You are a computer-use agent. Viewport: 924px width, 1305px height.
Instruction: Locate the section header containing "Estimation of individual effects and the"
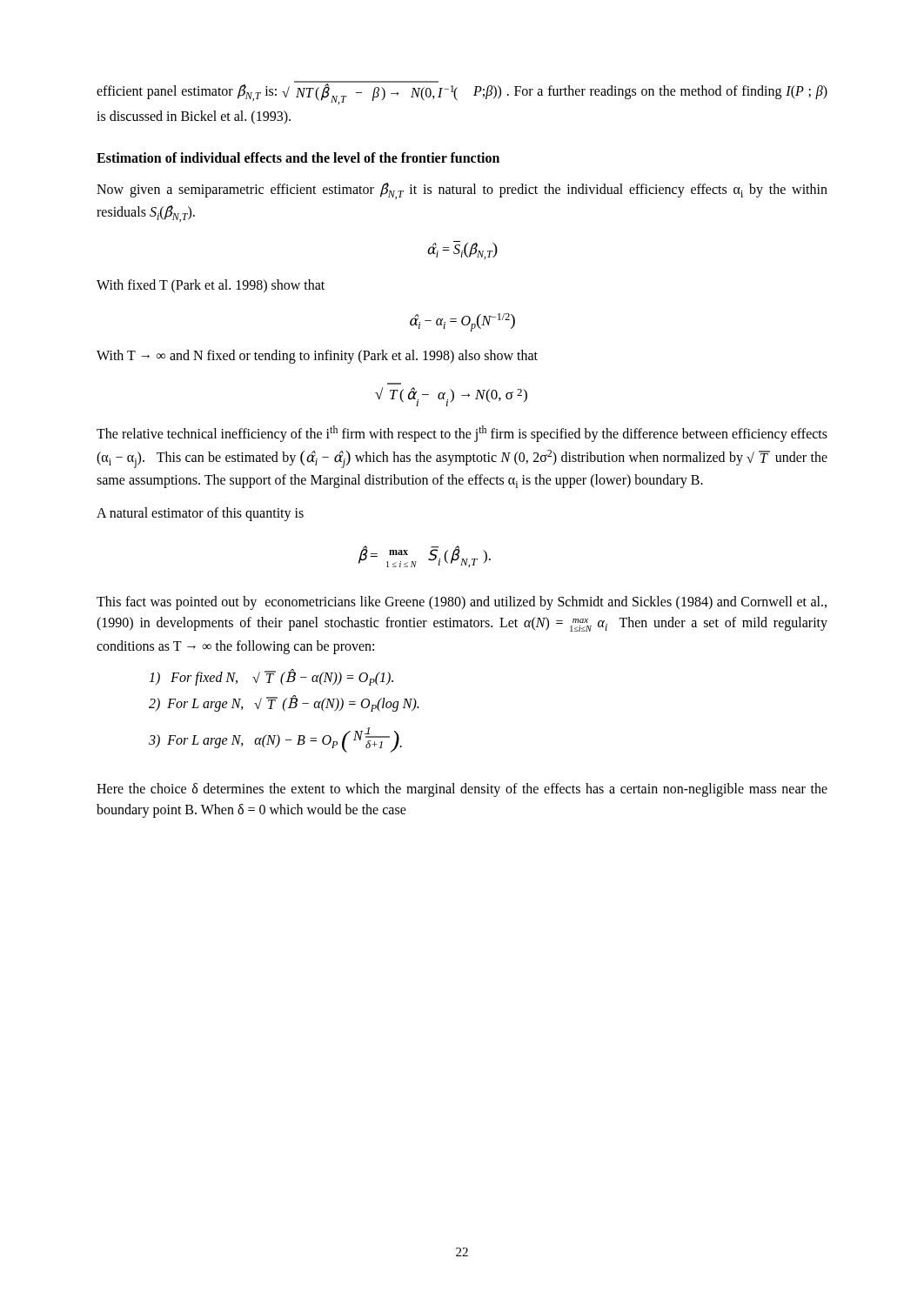(x=462, y=158)
